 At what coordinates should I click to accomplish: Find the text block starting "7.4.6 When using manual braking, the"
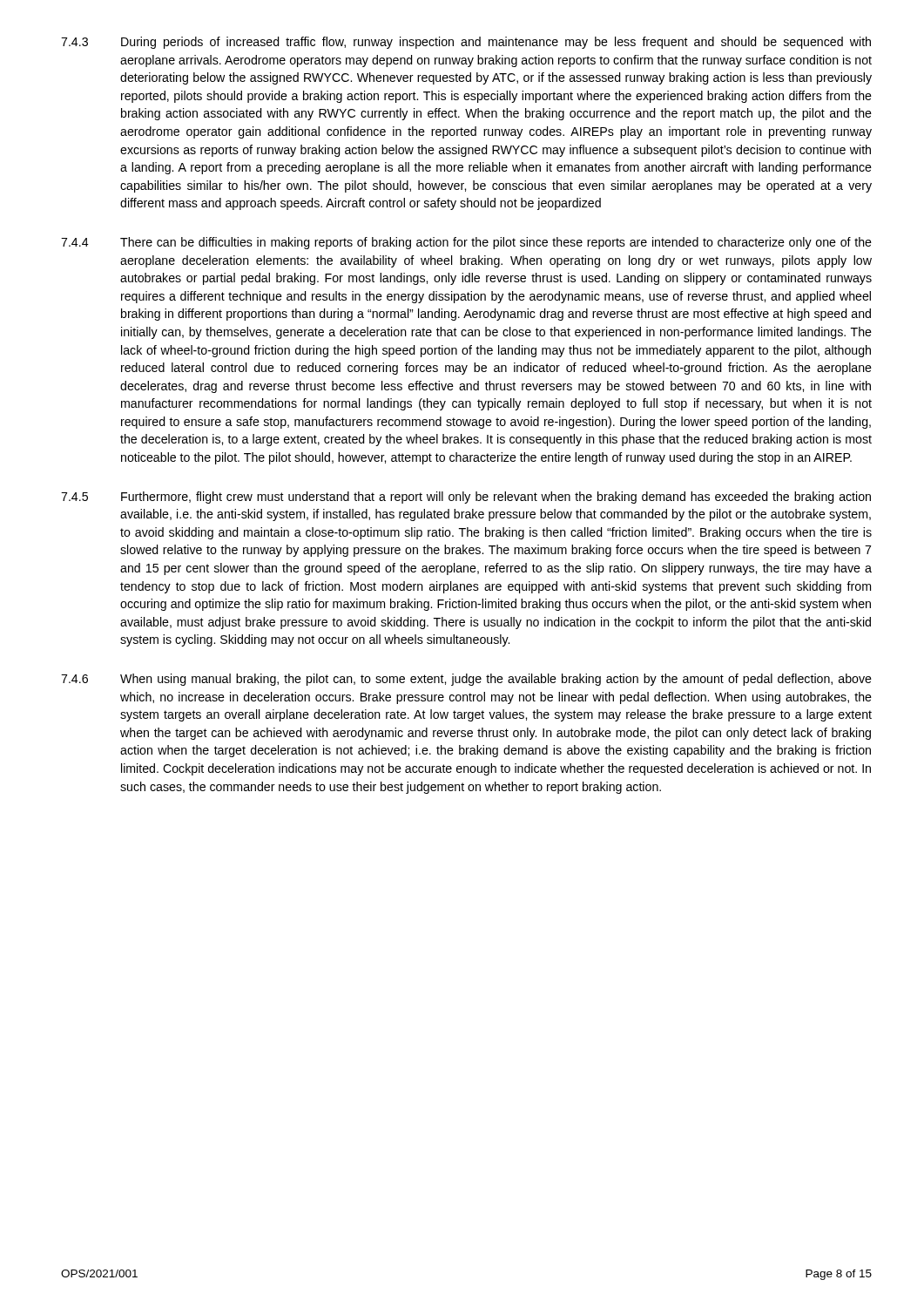[x=466, y=733]
